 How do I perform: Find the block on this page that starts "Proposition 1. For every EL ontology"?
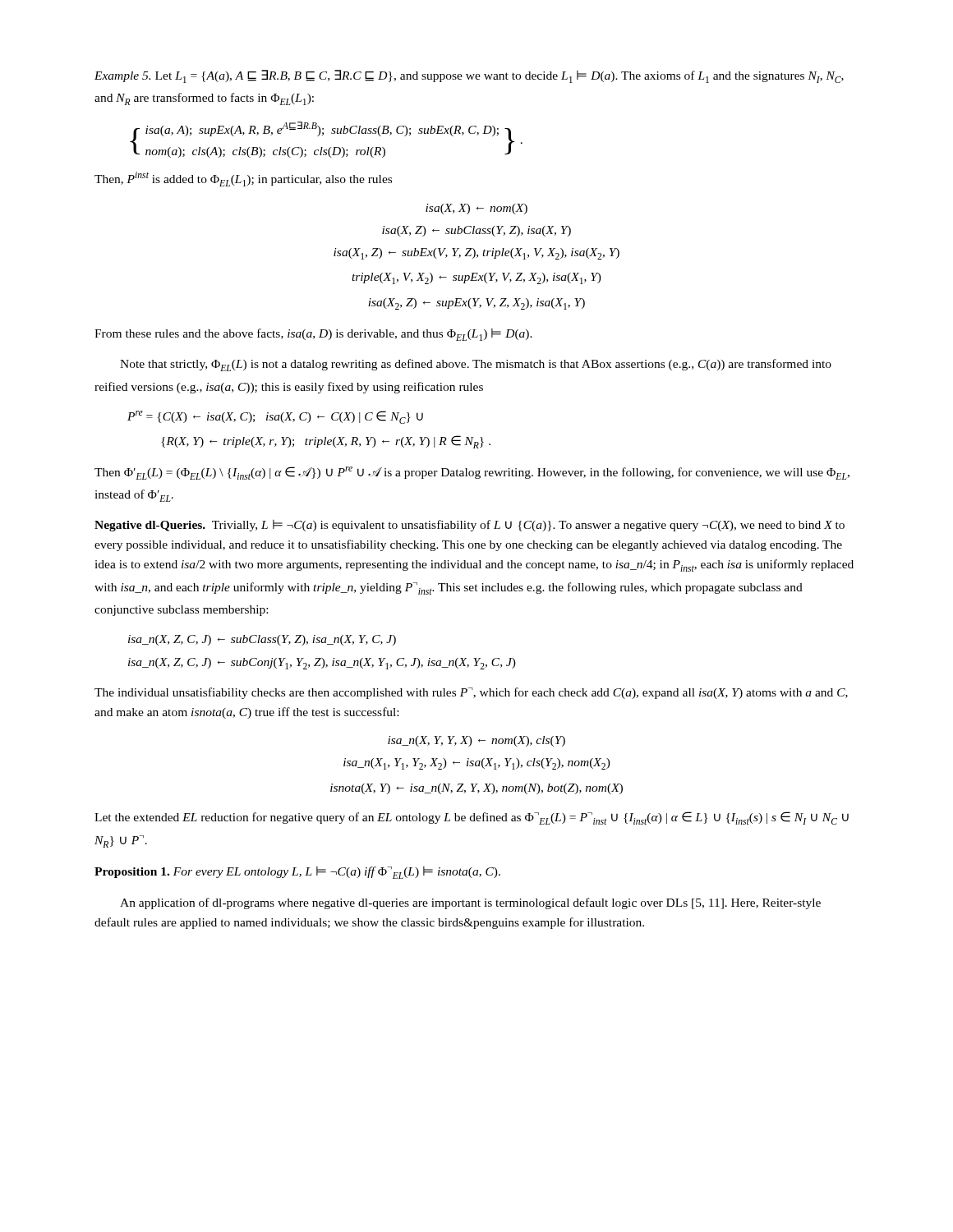pos(298,872)
